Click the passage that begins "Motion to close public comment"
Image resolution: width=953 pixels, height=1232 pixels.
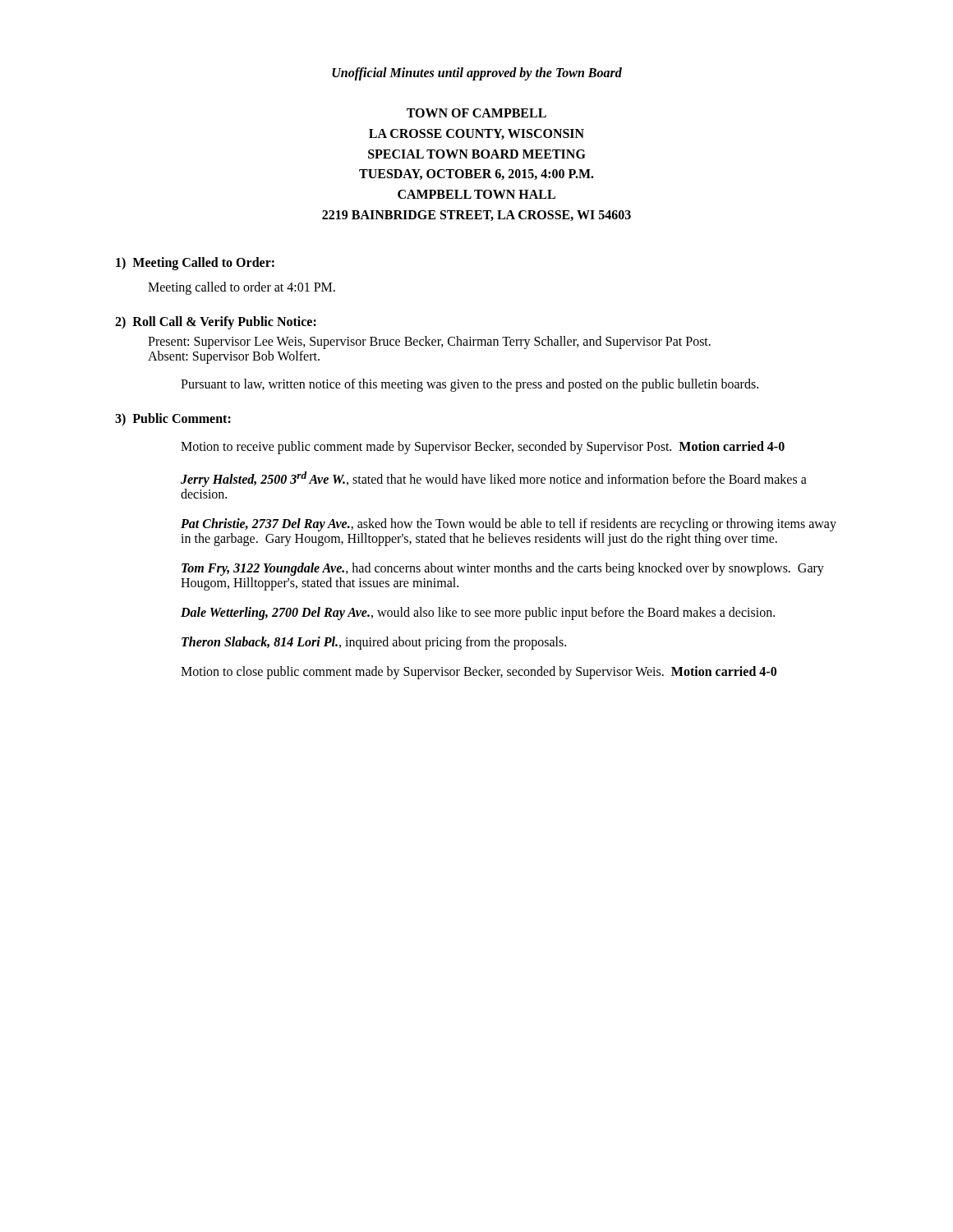coord(479,672)
